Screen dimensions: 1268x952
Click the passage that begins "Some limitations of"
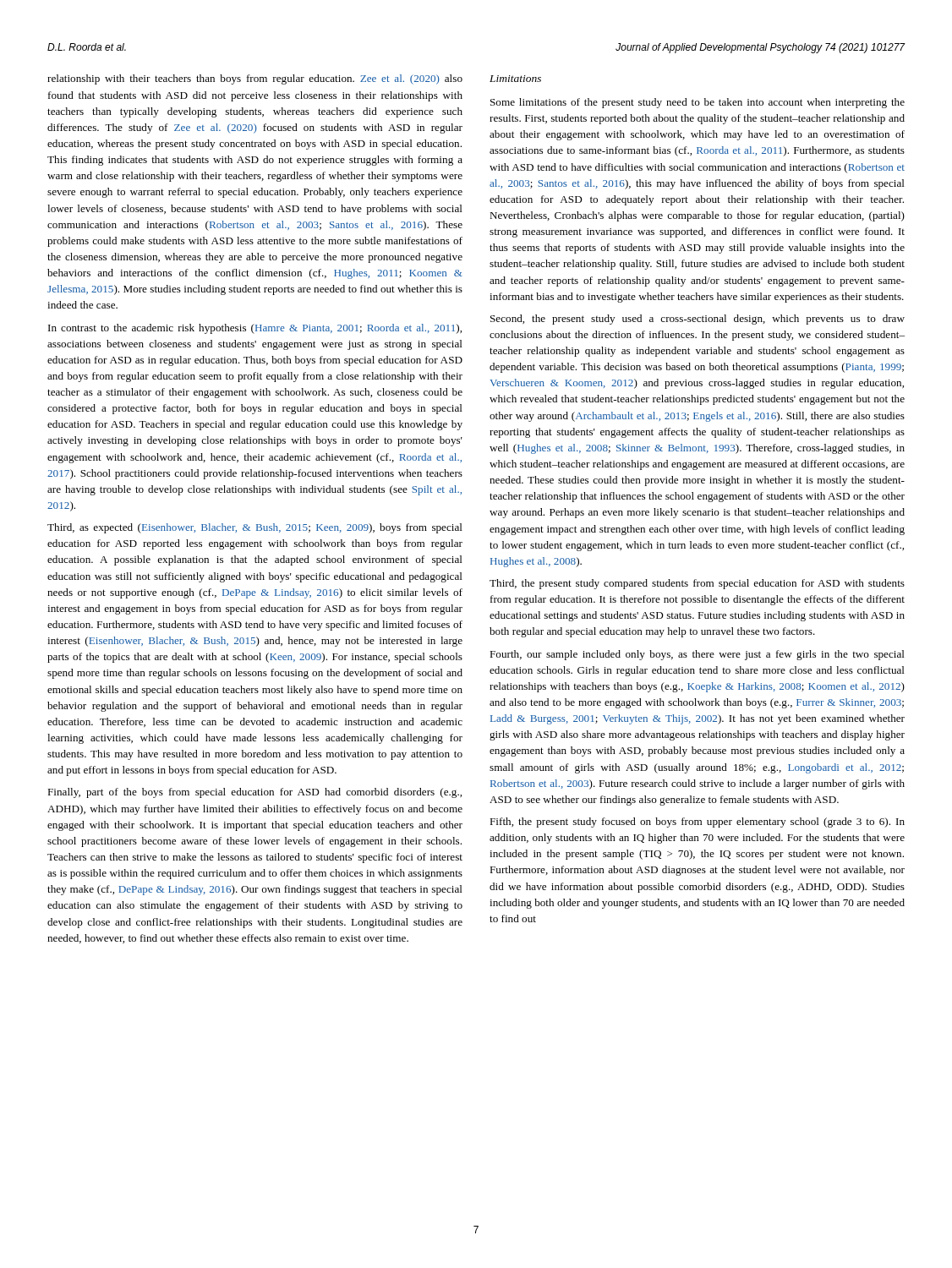click(697, 199)
